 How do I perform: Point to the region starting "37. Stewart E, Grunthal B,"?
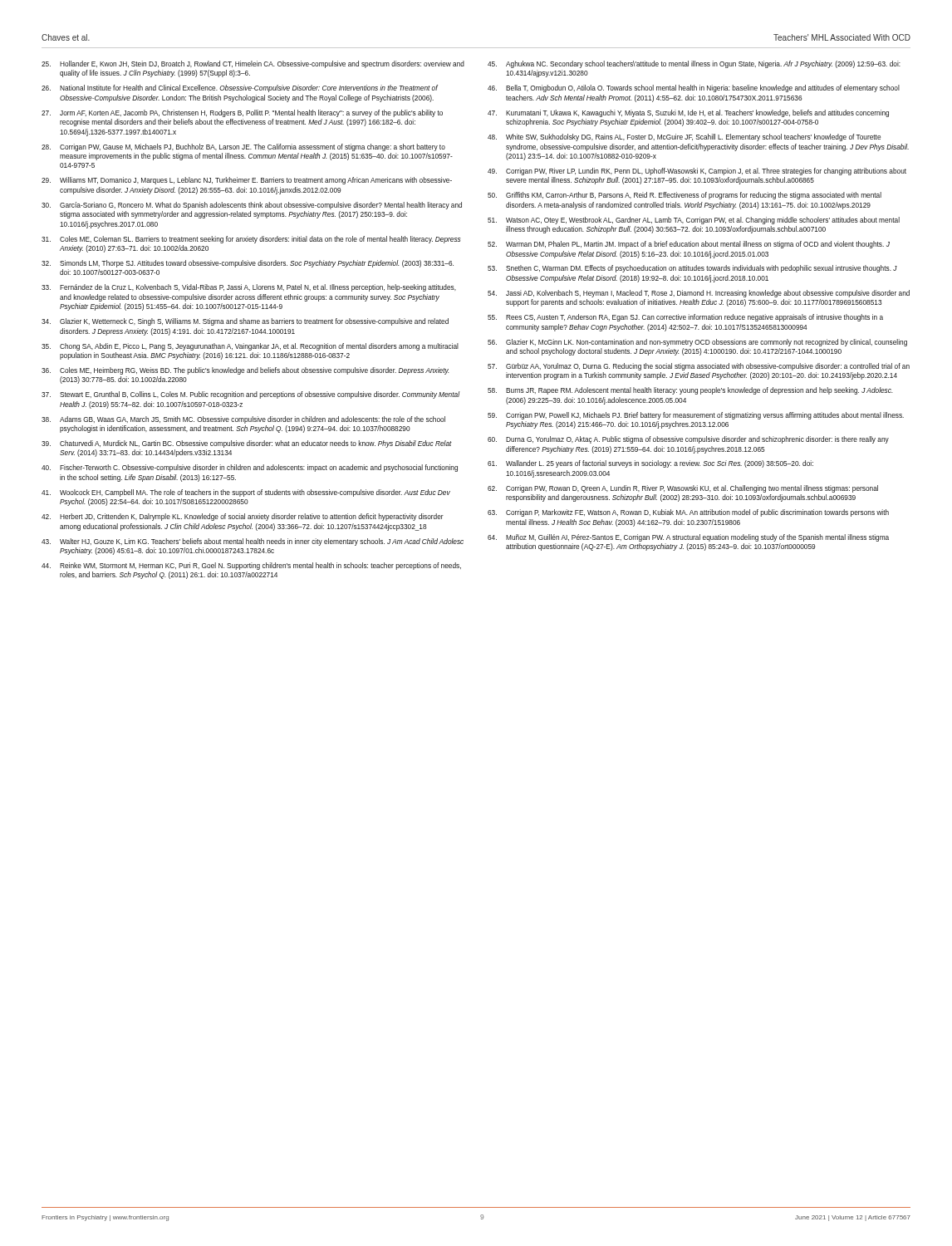(x=253, y=400)
